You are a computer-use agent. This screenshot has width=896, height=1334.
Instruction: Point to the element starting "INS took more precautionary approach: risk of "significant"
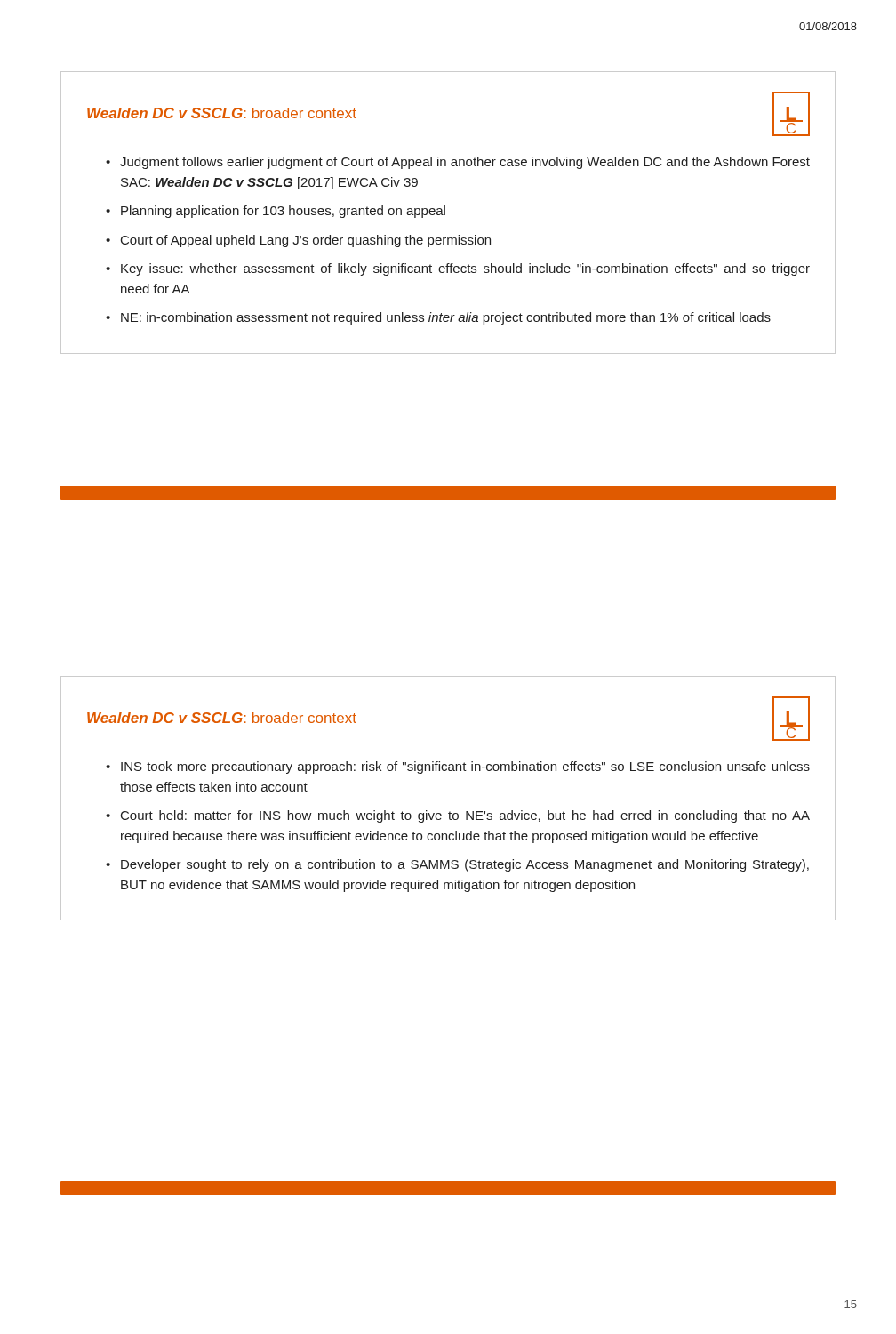pyautogui.click(x=465, y=776)
